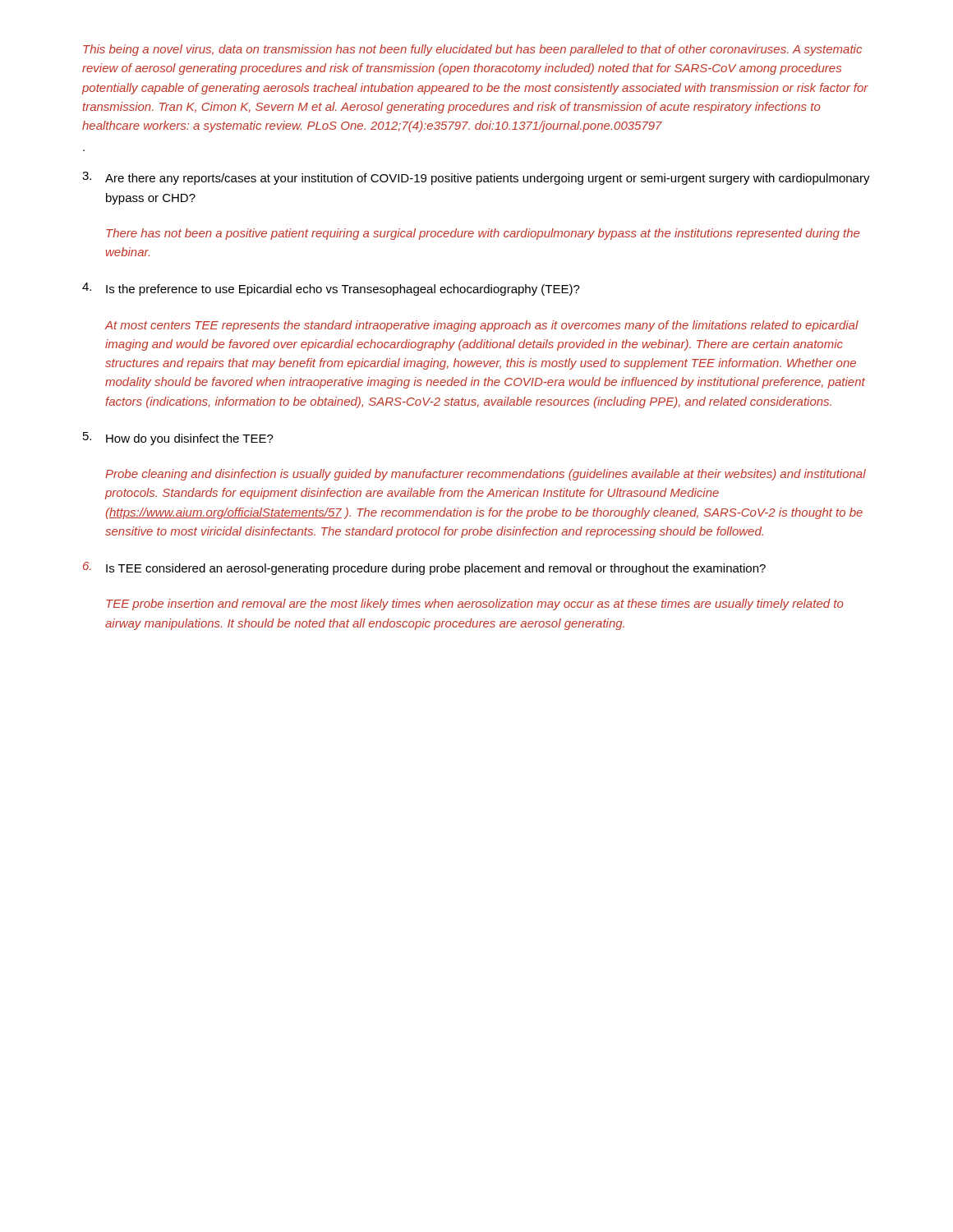Click on the element starting "4. Is the preference to"
This screenshot has height=1232, width=953.
[x=481, y=289]
